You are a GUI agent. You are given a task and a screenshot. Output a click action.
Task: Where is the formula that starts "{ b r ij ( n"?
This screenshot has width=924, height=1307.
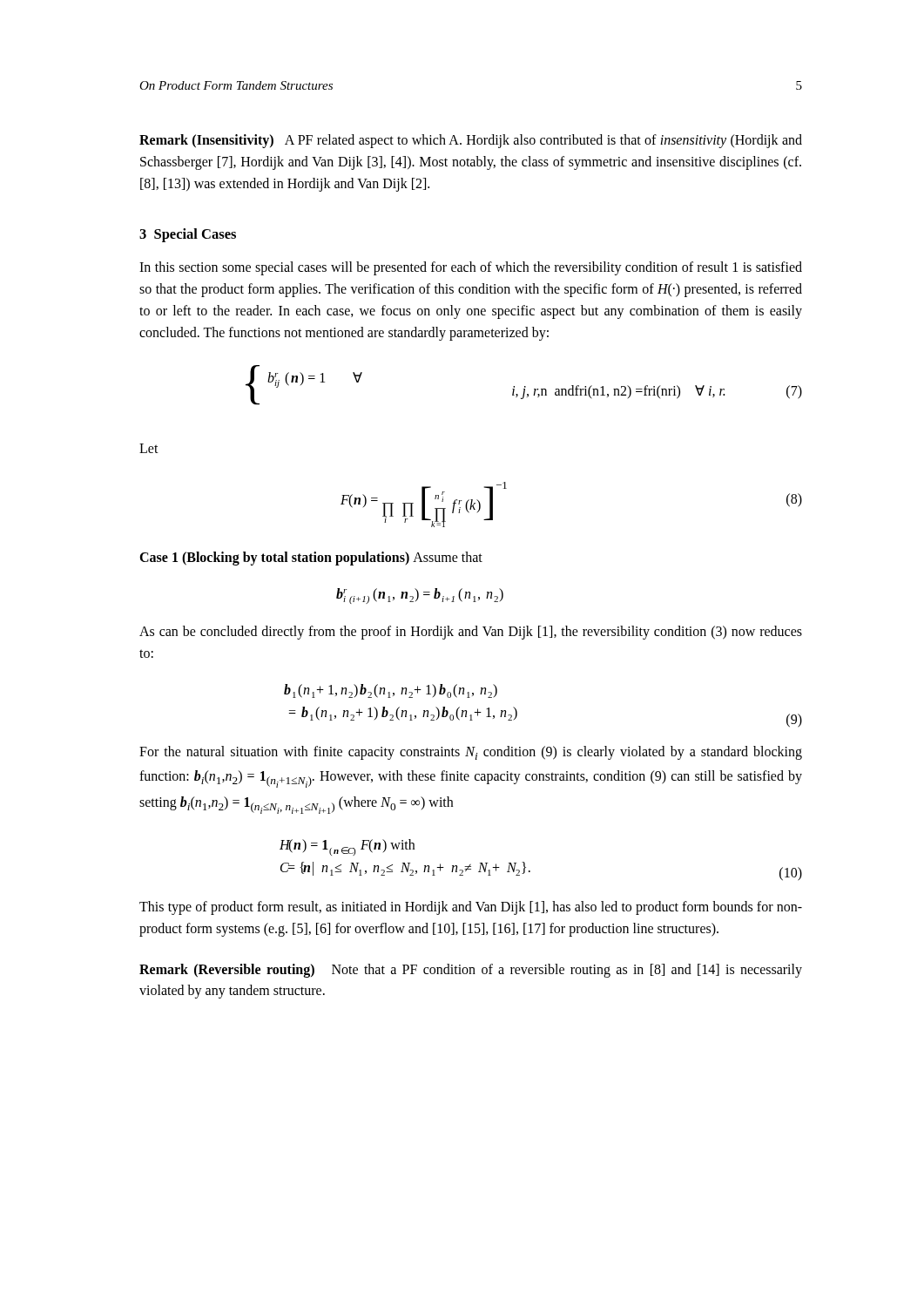pos(509,391)
